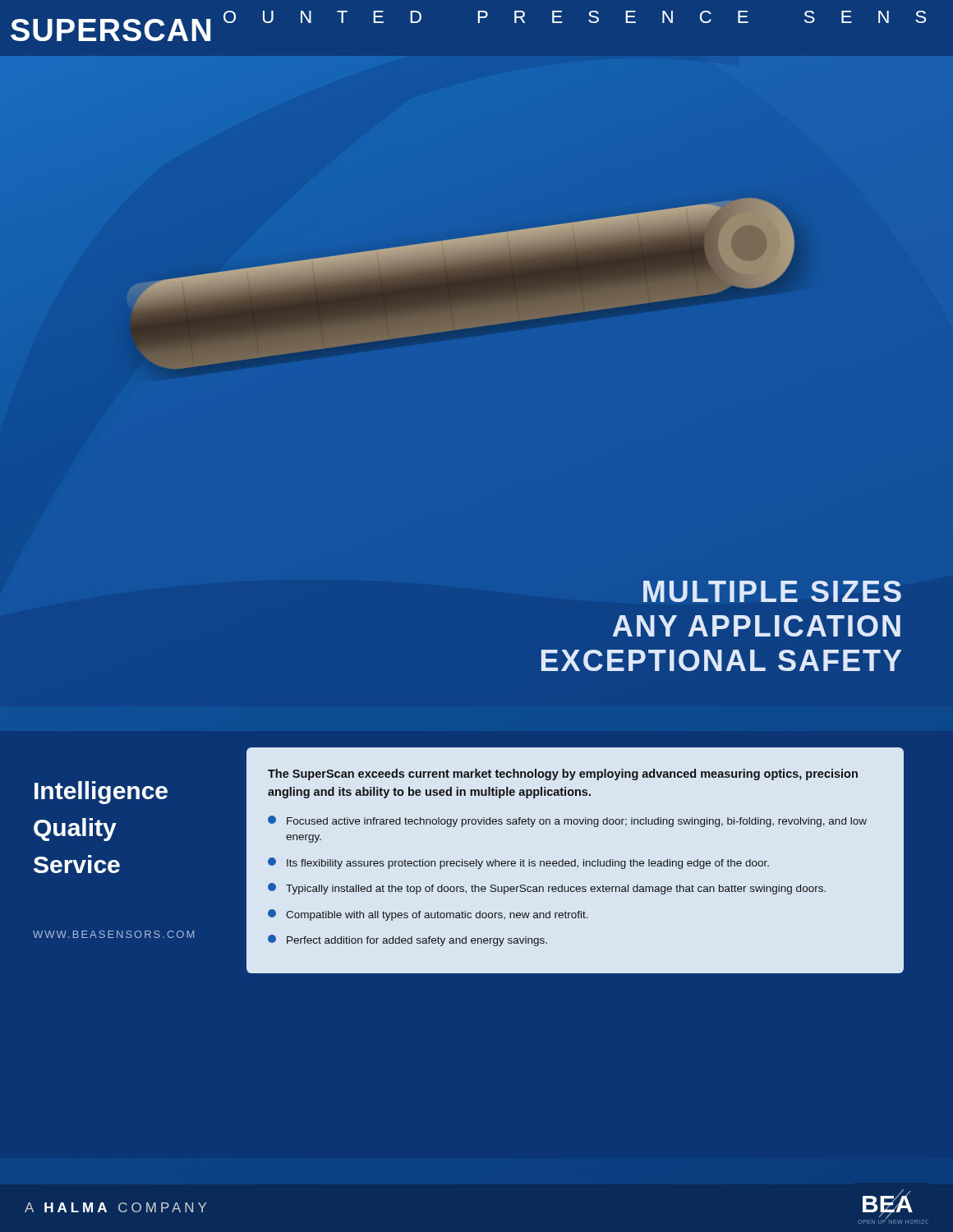Find the text block starting "Compatible with all types"
This screenshot has width=953, height=1232.
pyautogui.click(x=428, y=915)
